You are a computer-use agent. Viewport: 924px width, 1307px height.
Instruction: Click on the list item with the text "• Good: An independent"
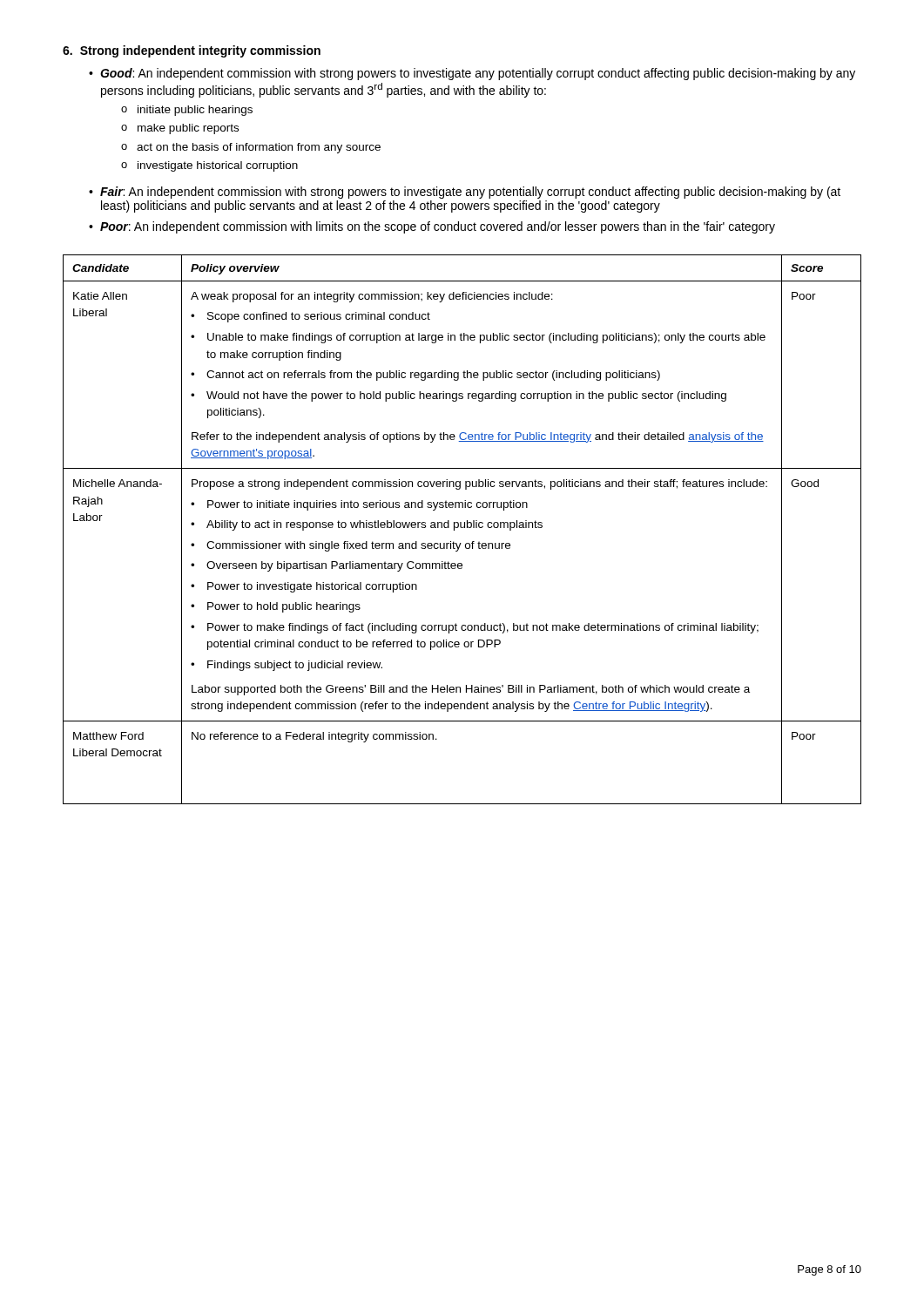pyautogui.click(x=472, y=74)
